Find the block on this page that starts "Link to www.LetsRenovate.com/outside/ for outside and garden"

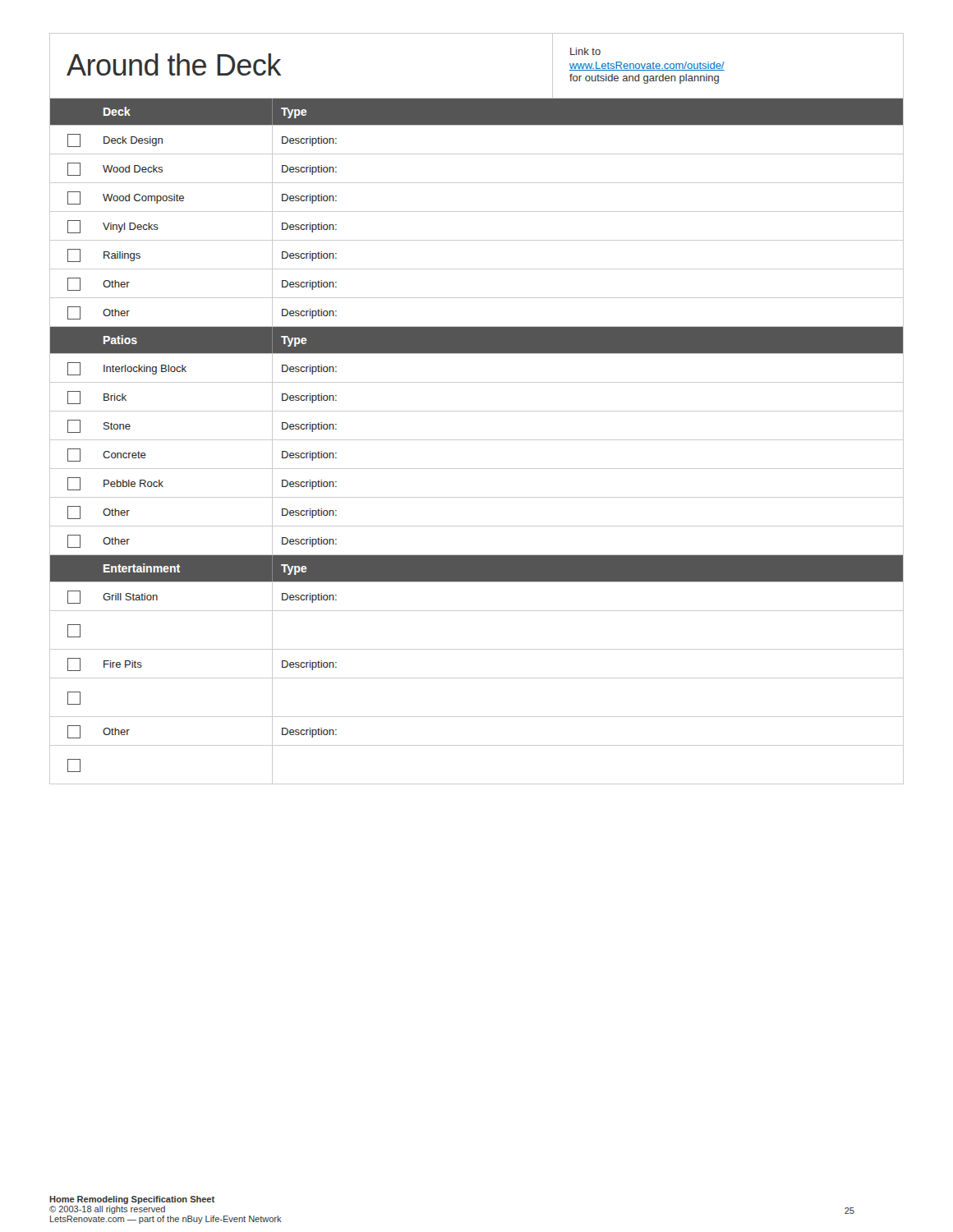pyautogui.click(x=728, y=64)
